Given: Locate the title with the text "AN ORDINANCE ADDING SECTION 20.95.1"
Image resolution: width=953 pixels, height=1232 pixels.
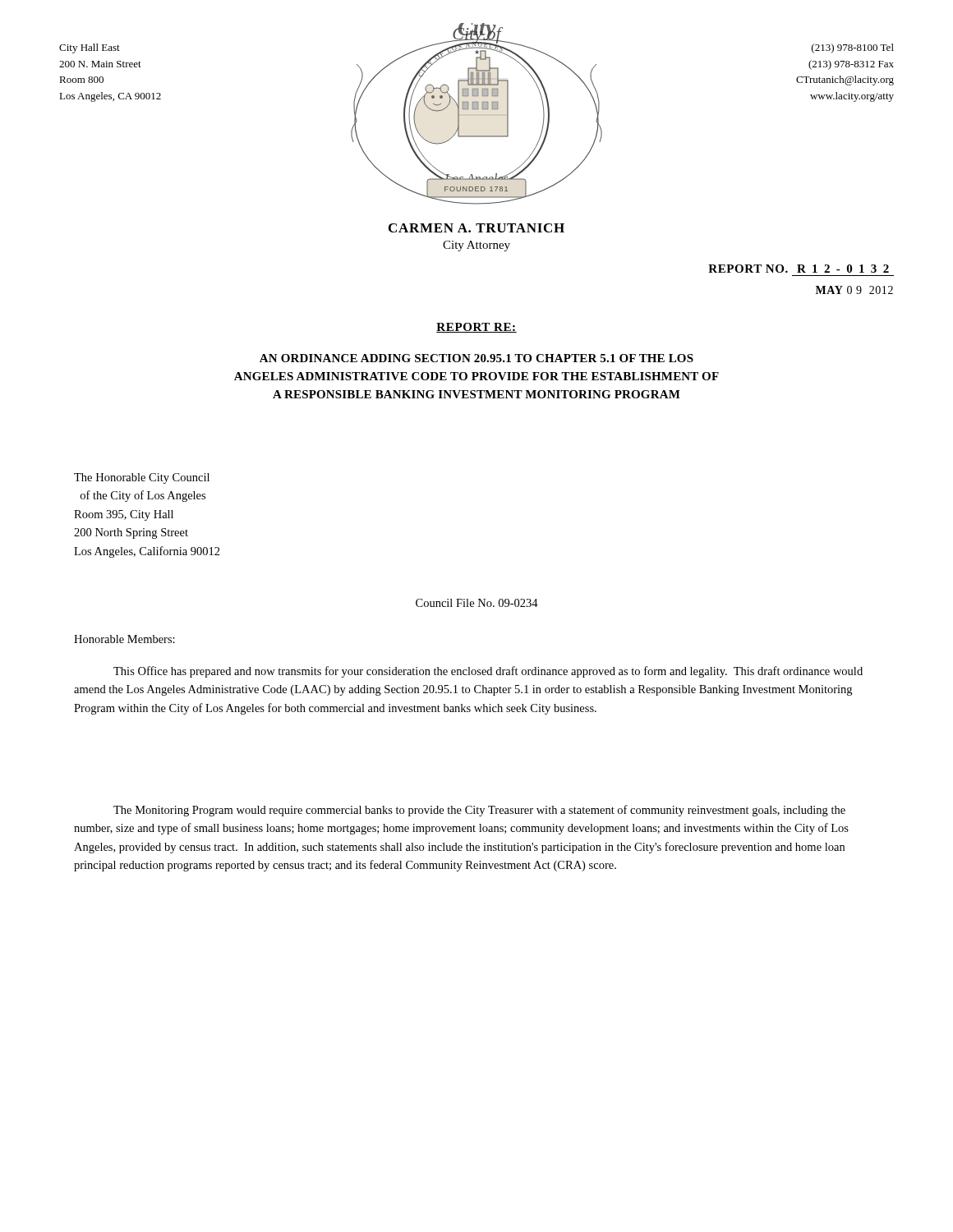Looking at the screenshot, I should [476, 376].
